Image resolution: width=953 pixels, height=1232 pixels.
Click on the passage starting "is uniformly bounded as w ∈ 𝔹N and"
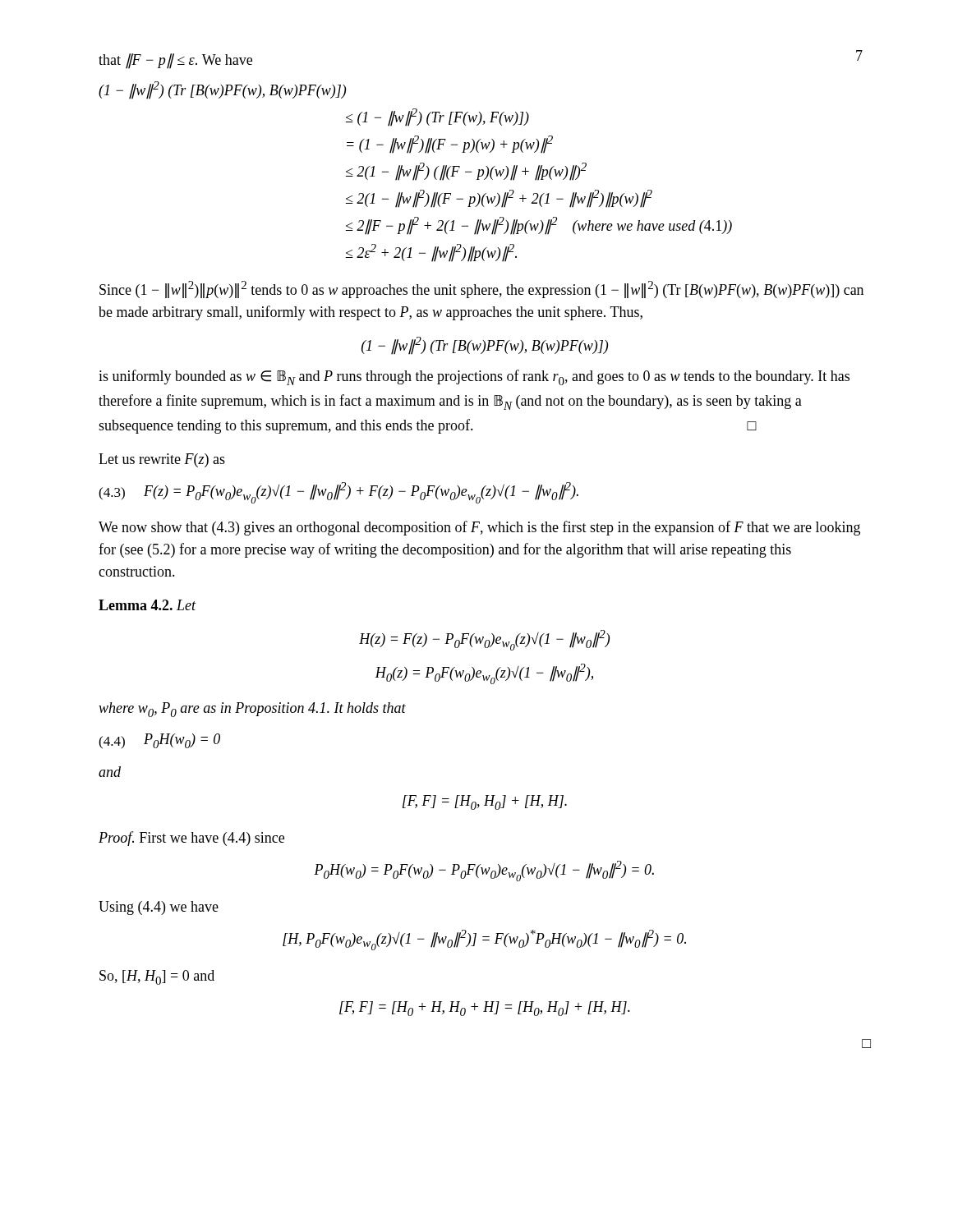click(474, 401)
